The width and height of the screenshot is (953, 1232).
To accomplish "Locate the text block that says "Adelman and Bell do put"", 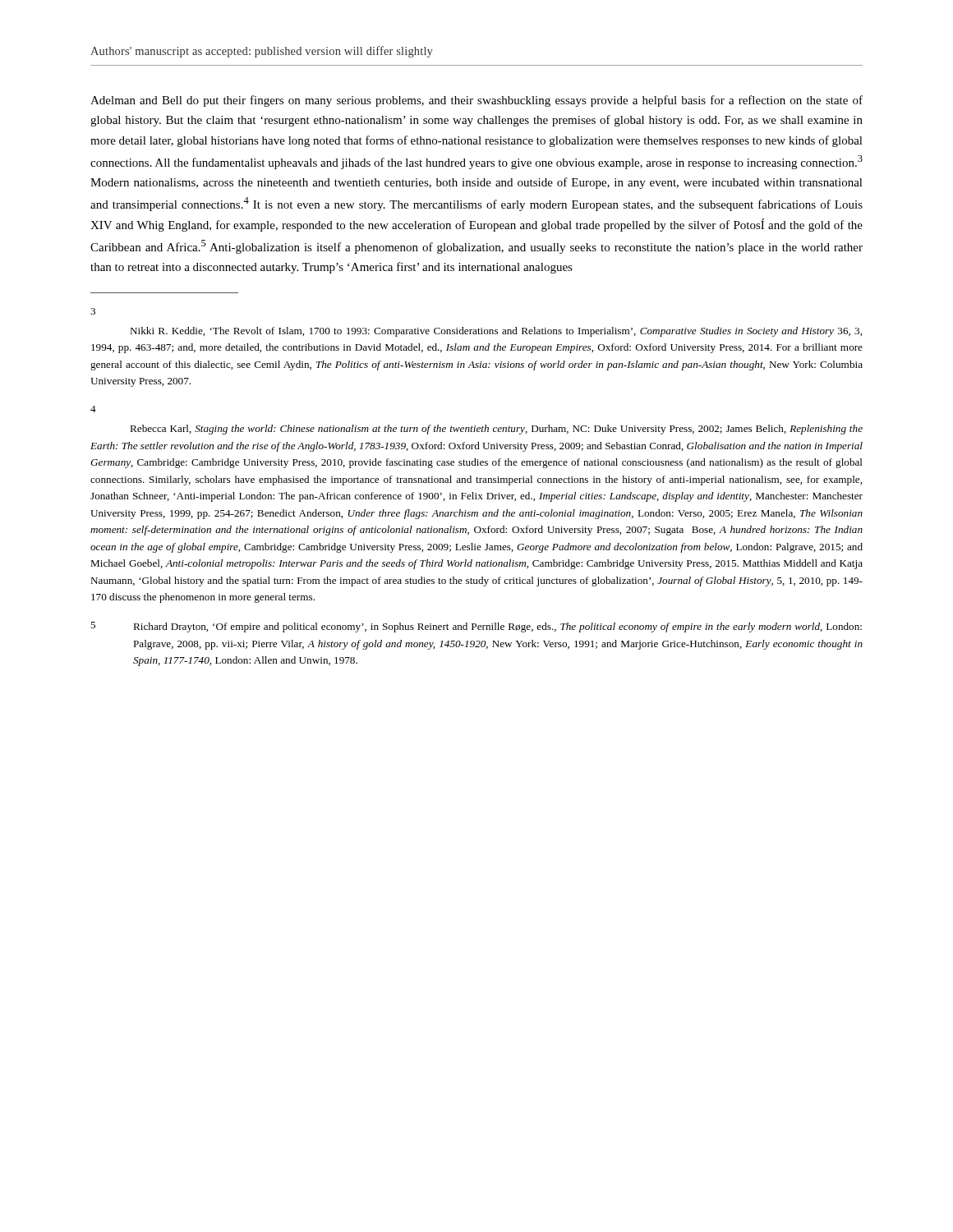I will tap(476, 184).
